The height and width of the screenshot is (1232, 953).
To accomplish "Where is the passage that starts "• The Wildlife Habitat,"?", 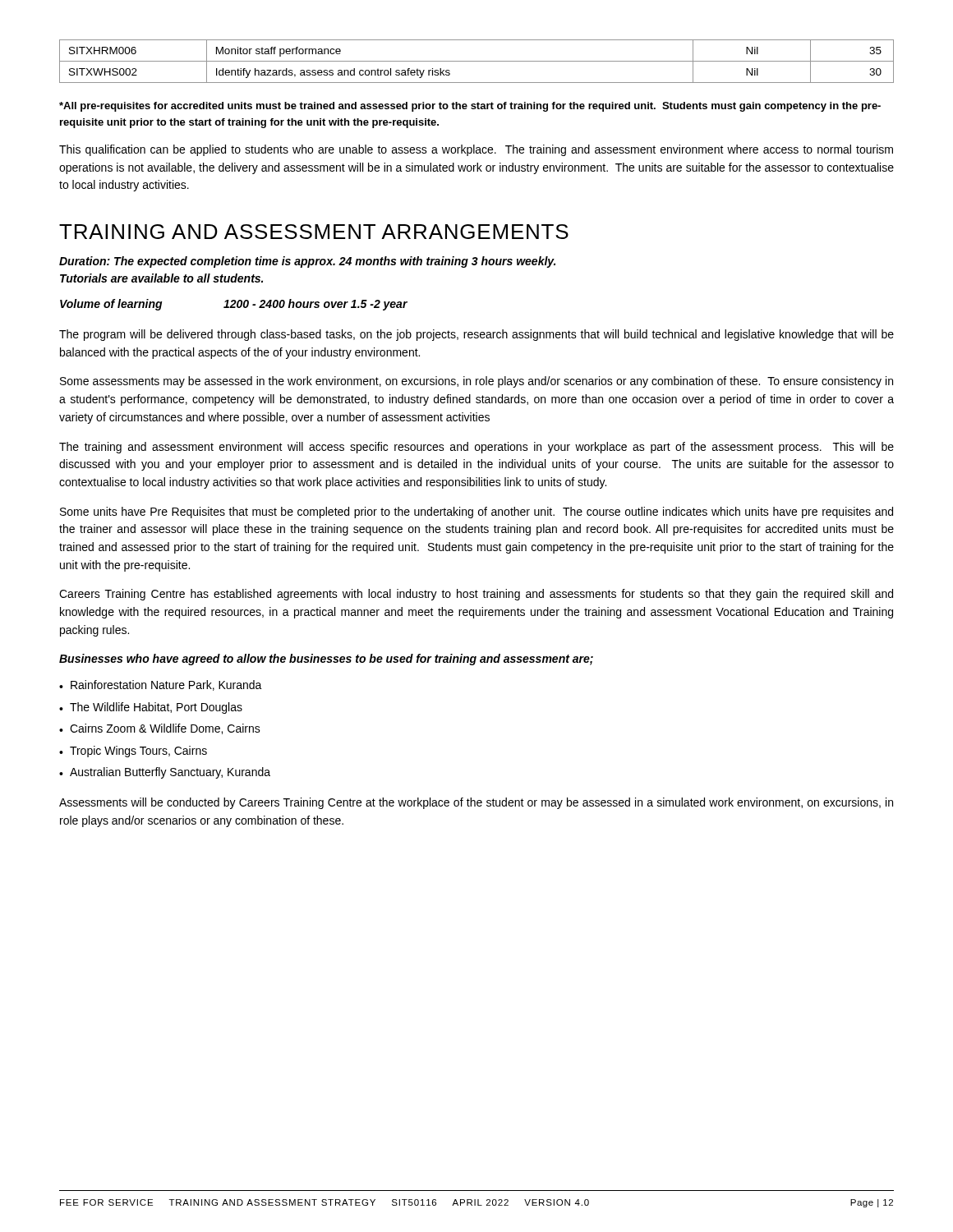I will [x=151, y=708].
